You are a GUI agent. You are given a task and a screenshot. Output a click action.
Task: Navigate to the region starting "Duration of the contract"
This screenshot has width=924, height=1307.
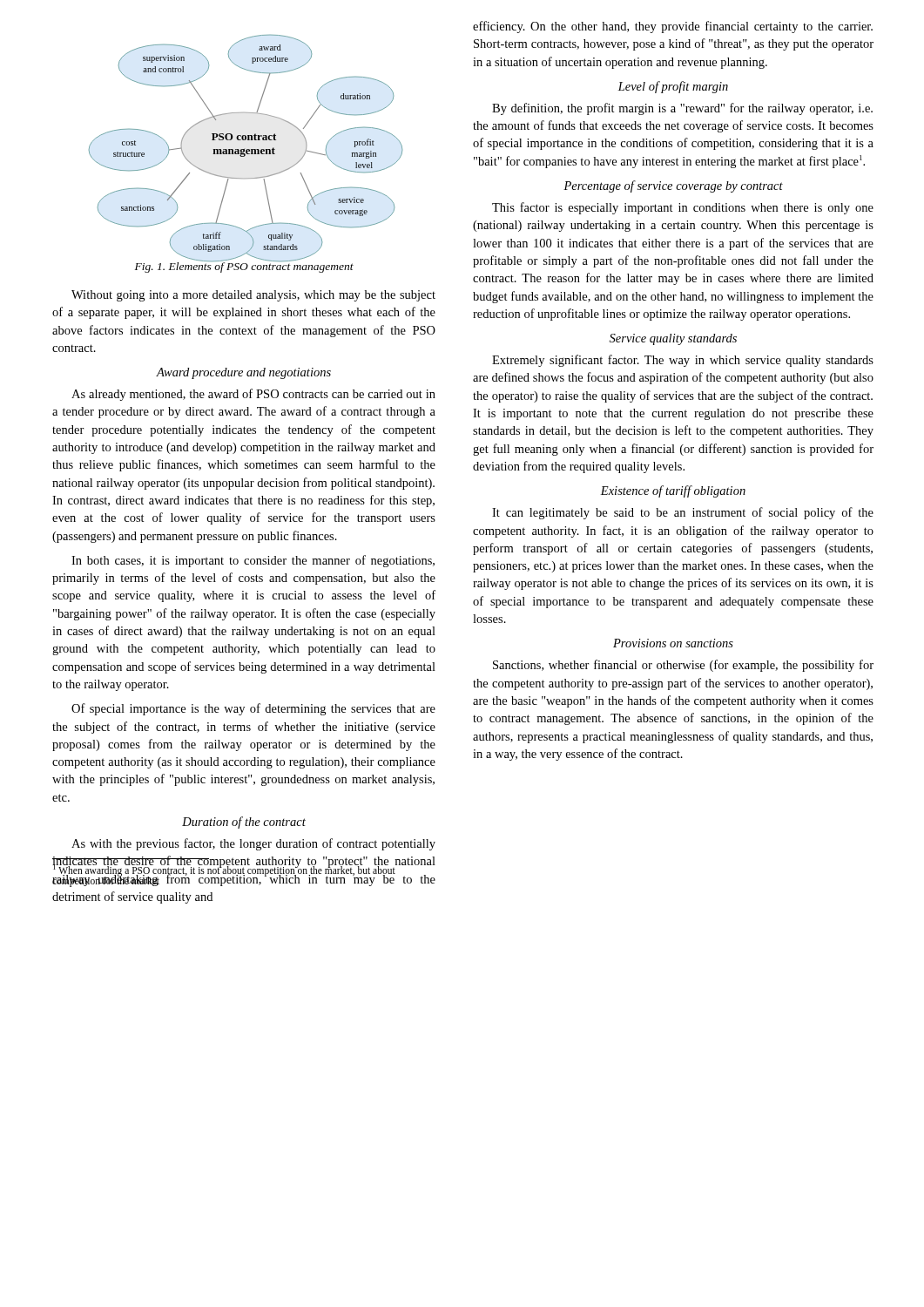[244, 822]
